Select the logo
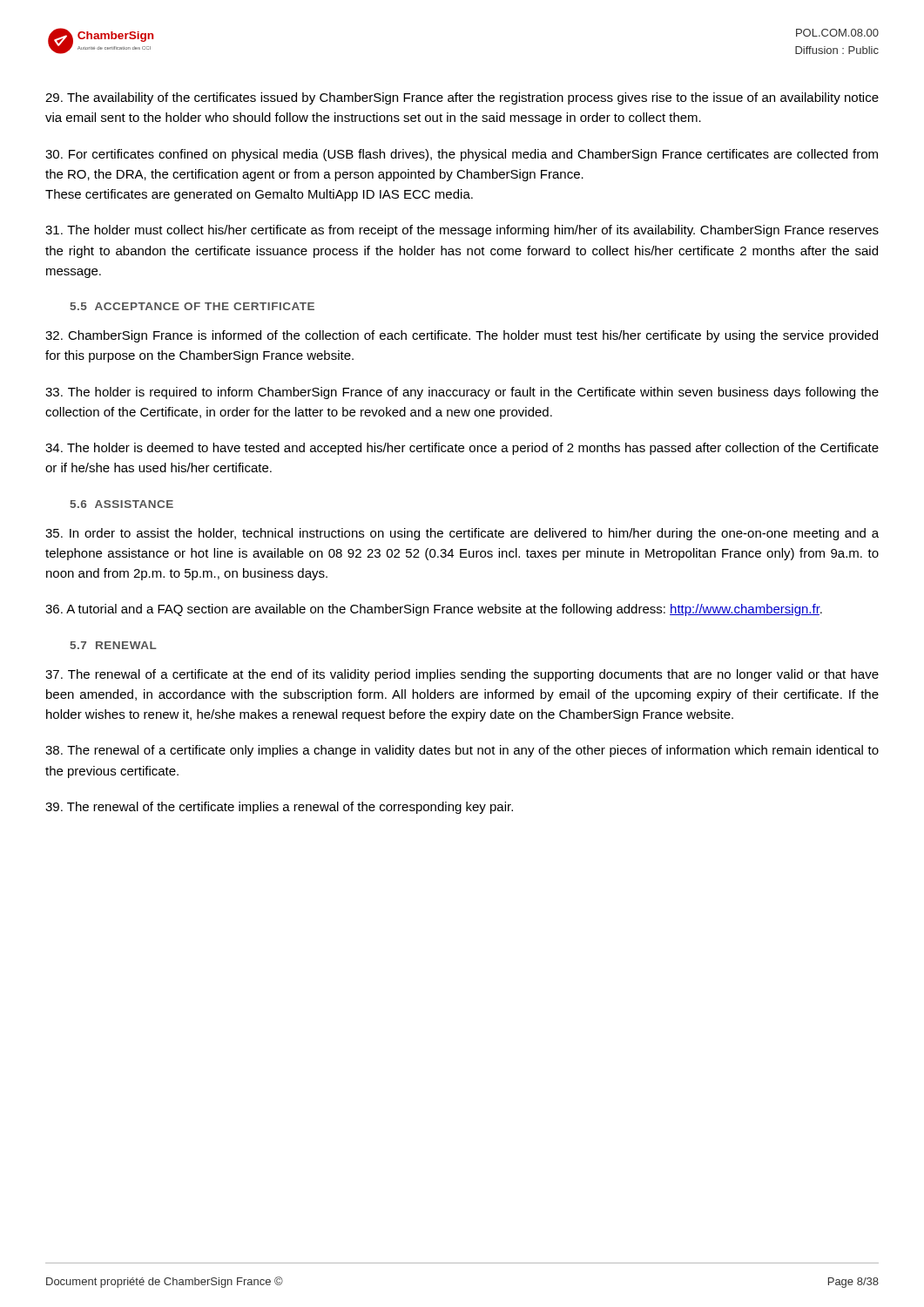This screenshot has width=924, height=1307. click(x=115, y=46)
